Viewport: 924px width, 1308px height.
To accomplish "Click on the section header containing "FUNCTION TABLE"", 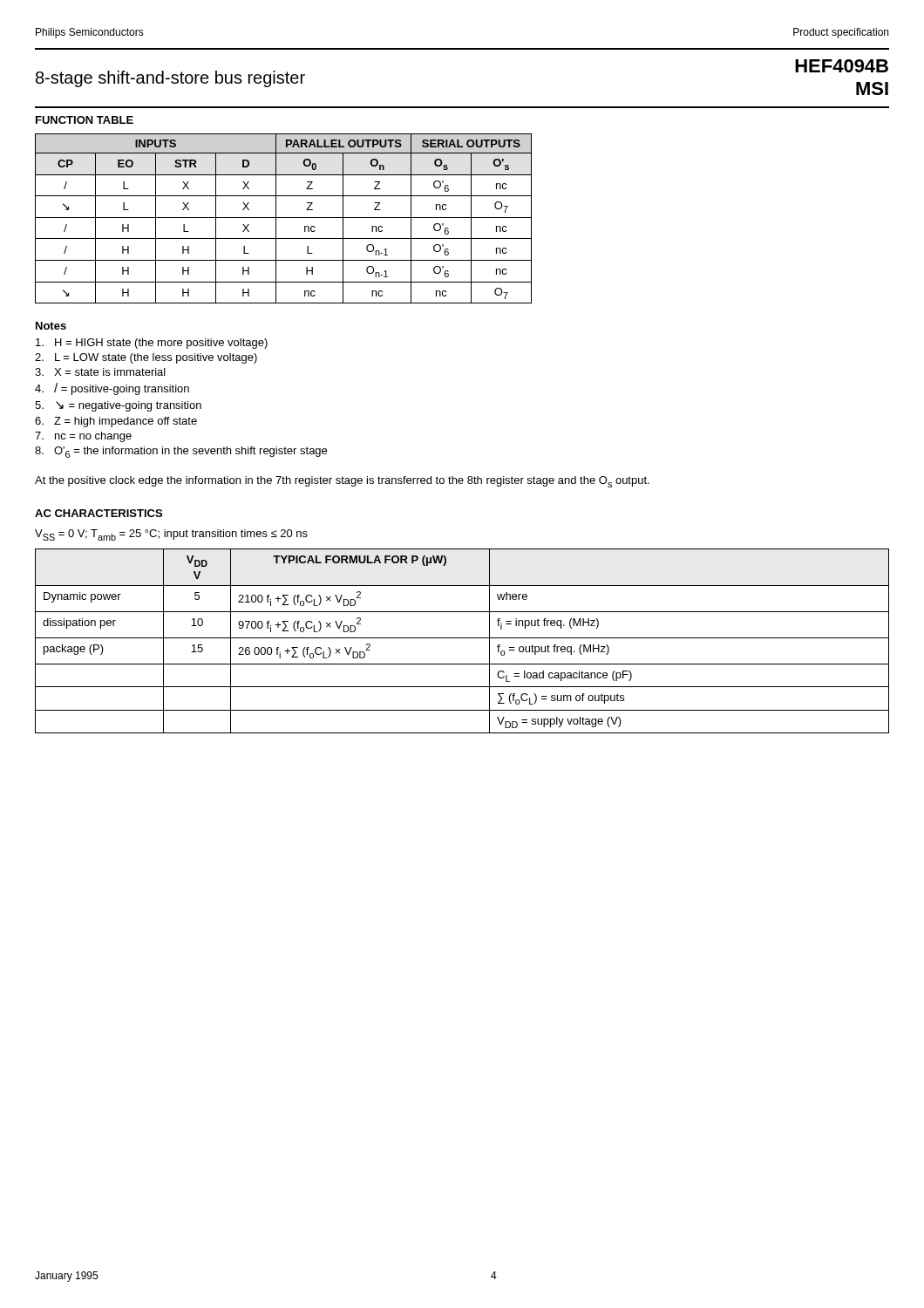I will 84,120.
